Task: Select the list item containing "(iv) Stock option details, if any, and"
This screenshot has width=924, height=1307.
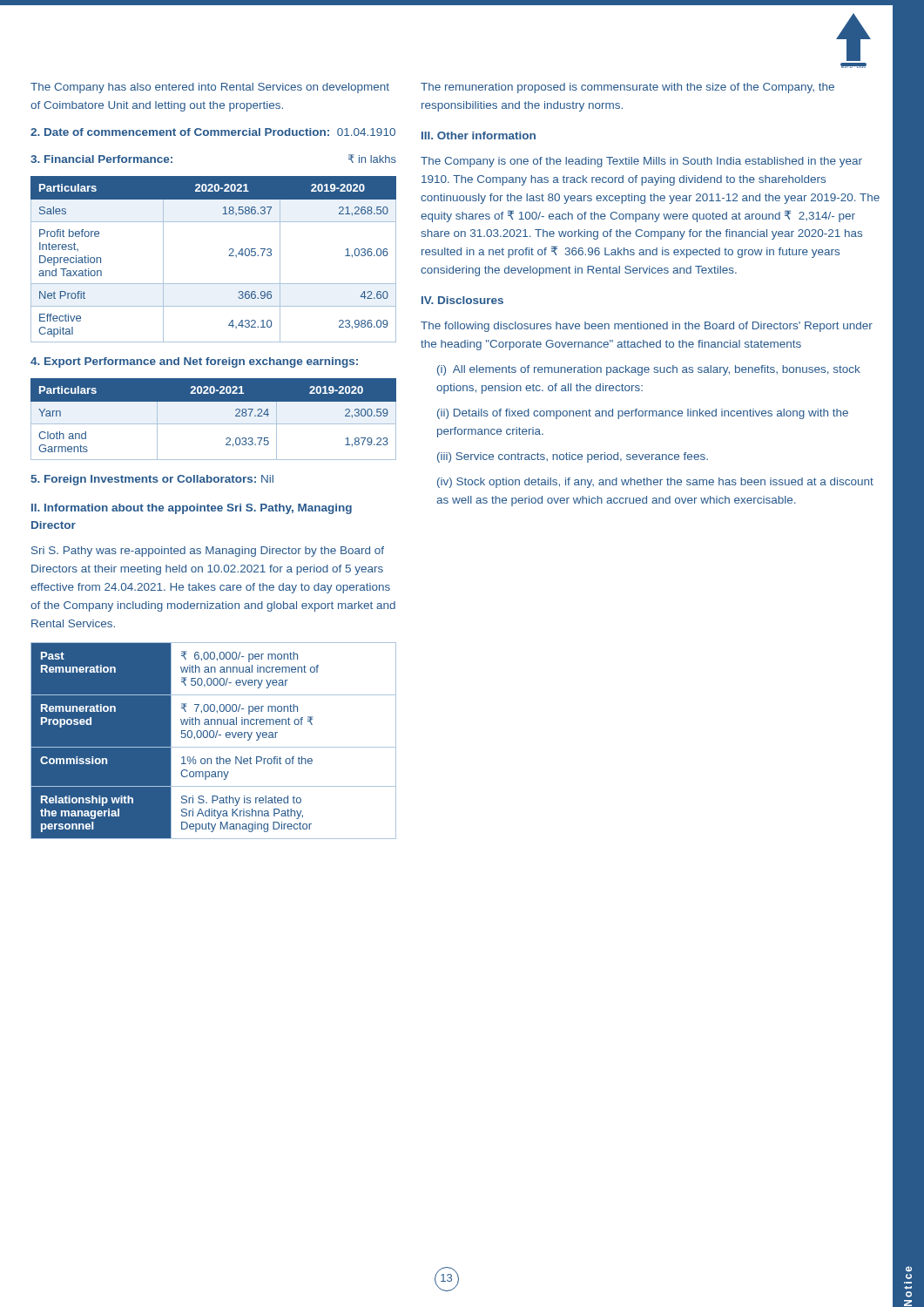Action: (x=655, y=490)
